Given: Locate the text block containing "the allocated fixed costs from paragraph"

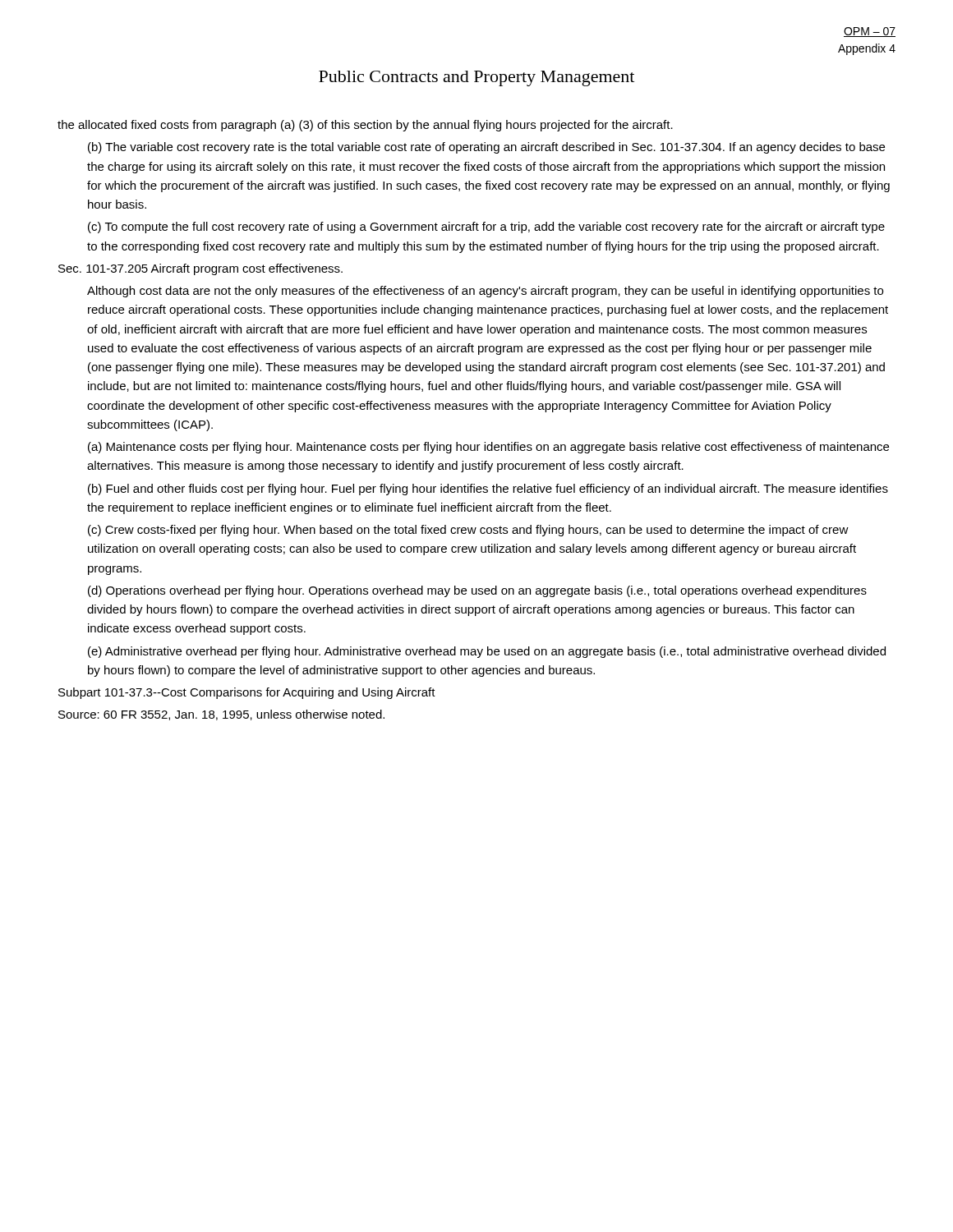Looking at the screenshot, I should (x=365, y=124).
